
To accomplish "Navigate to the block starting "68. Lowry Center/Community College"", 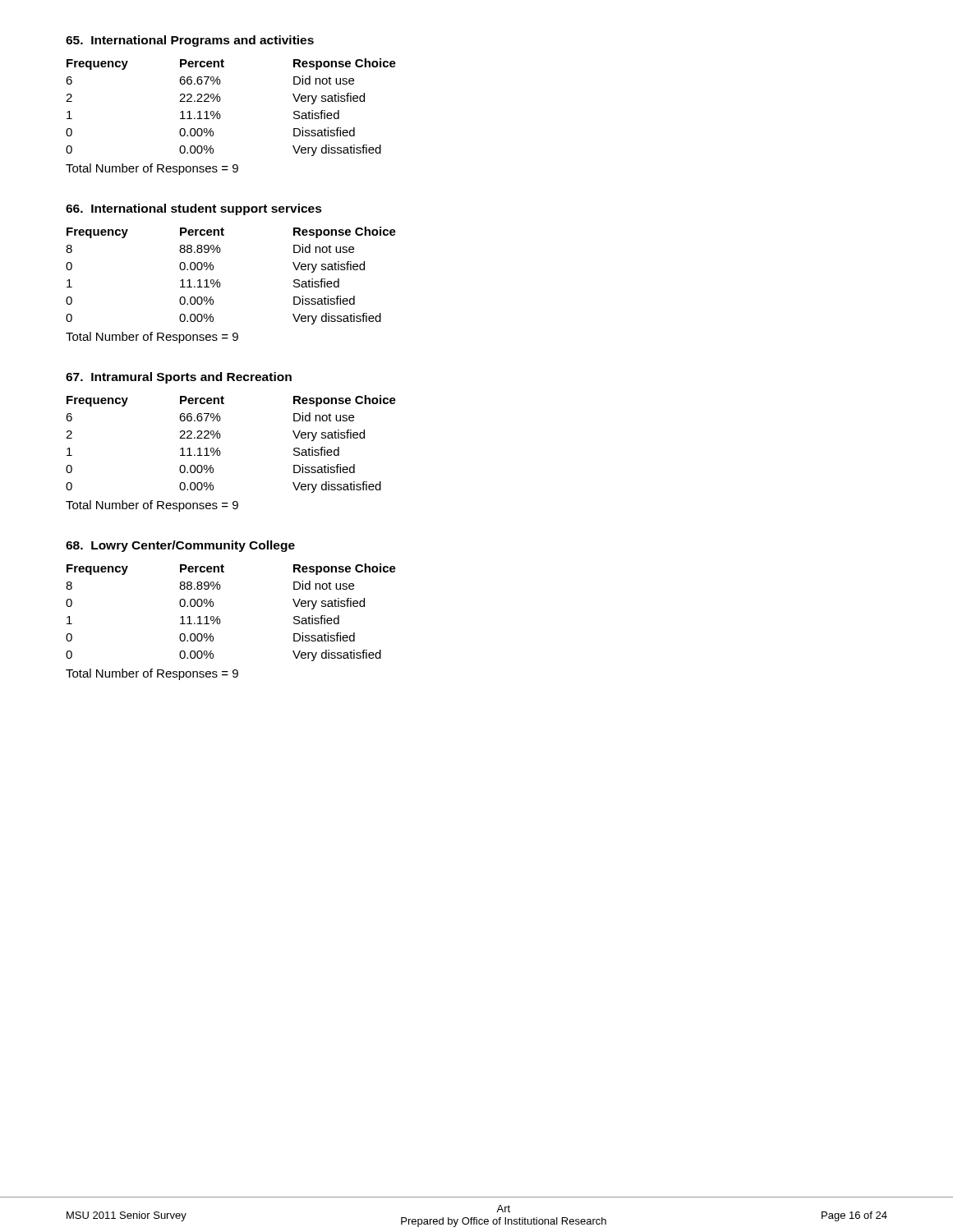I will pos(180,545).
